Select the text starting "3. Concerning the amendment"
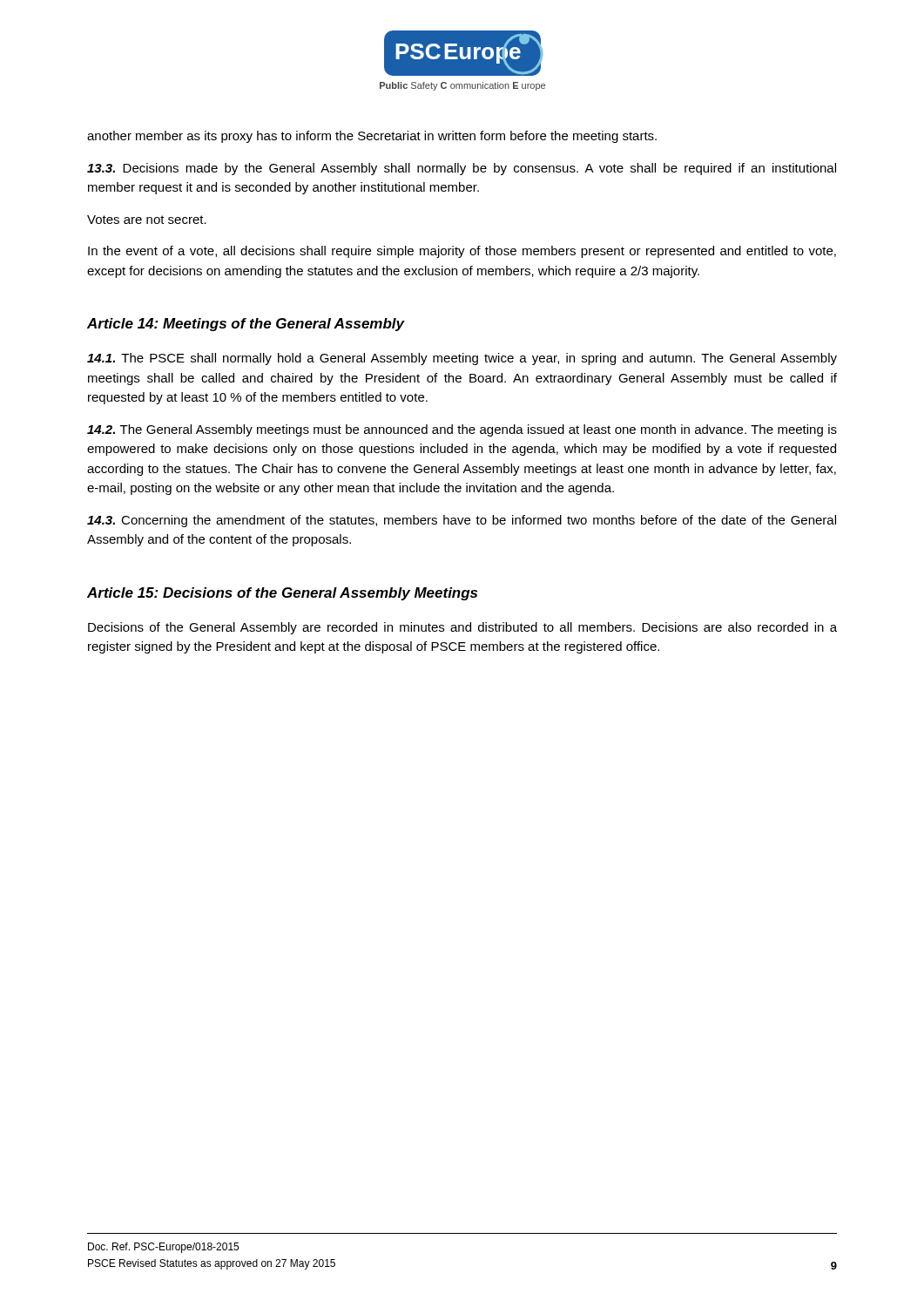The height and width of the screenshot is (1307, 924). [462, 529]
